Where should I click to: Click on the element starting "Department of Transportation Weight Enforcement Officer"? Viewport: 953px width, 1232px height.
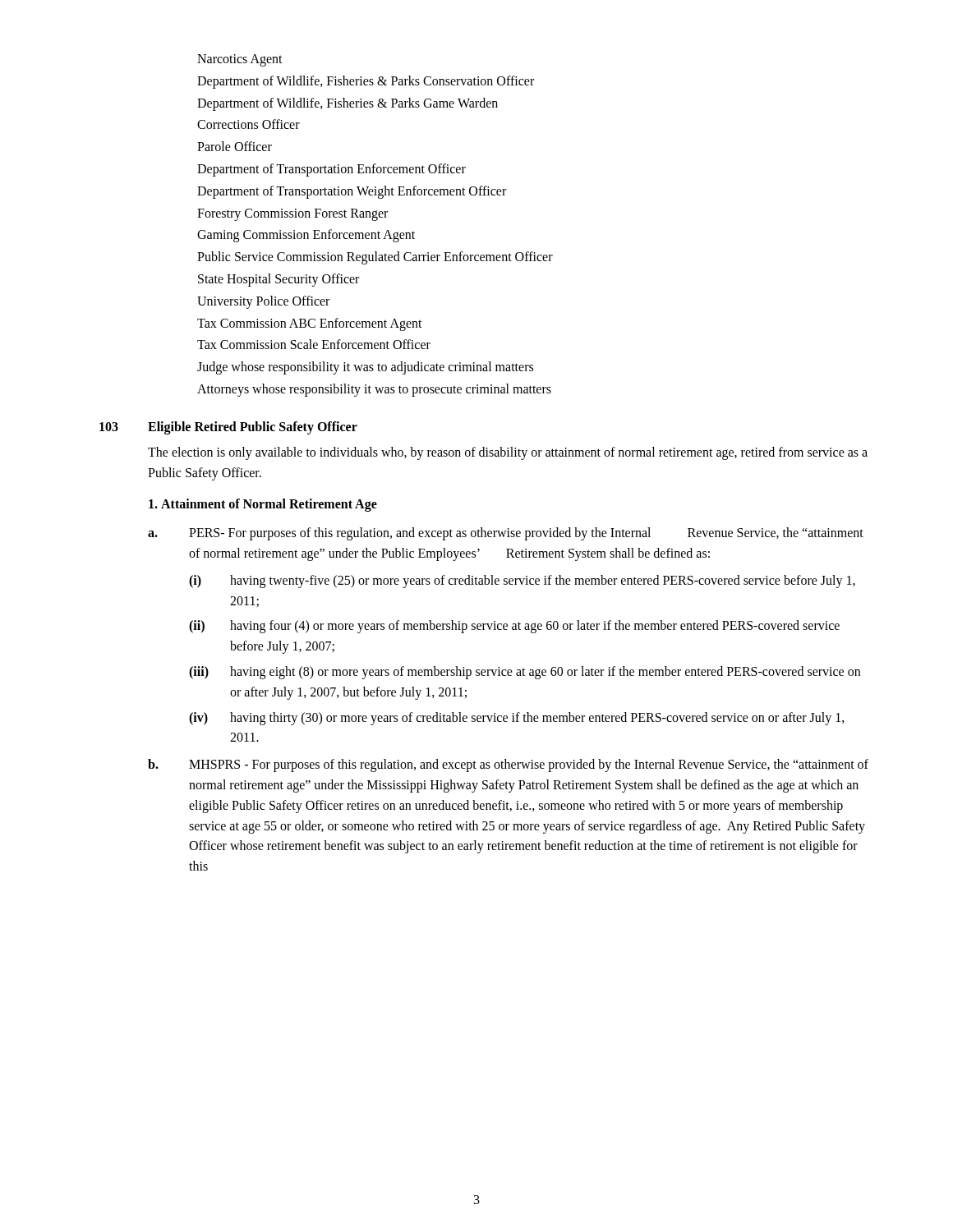352,191
